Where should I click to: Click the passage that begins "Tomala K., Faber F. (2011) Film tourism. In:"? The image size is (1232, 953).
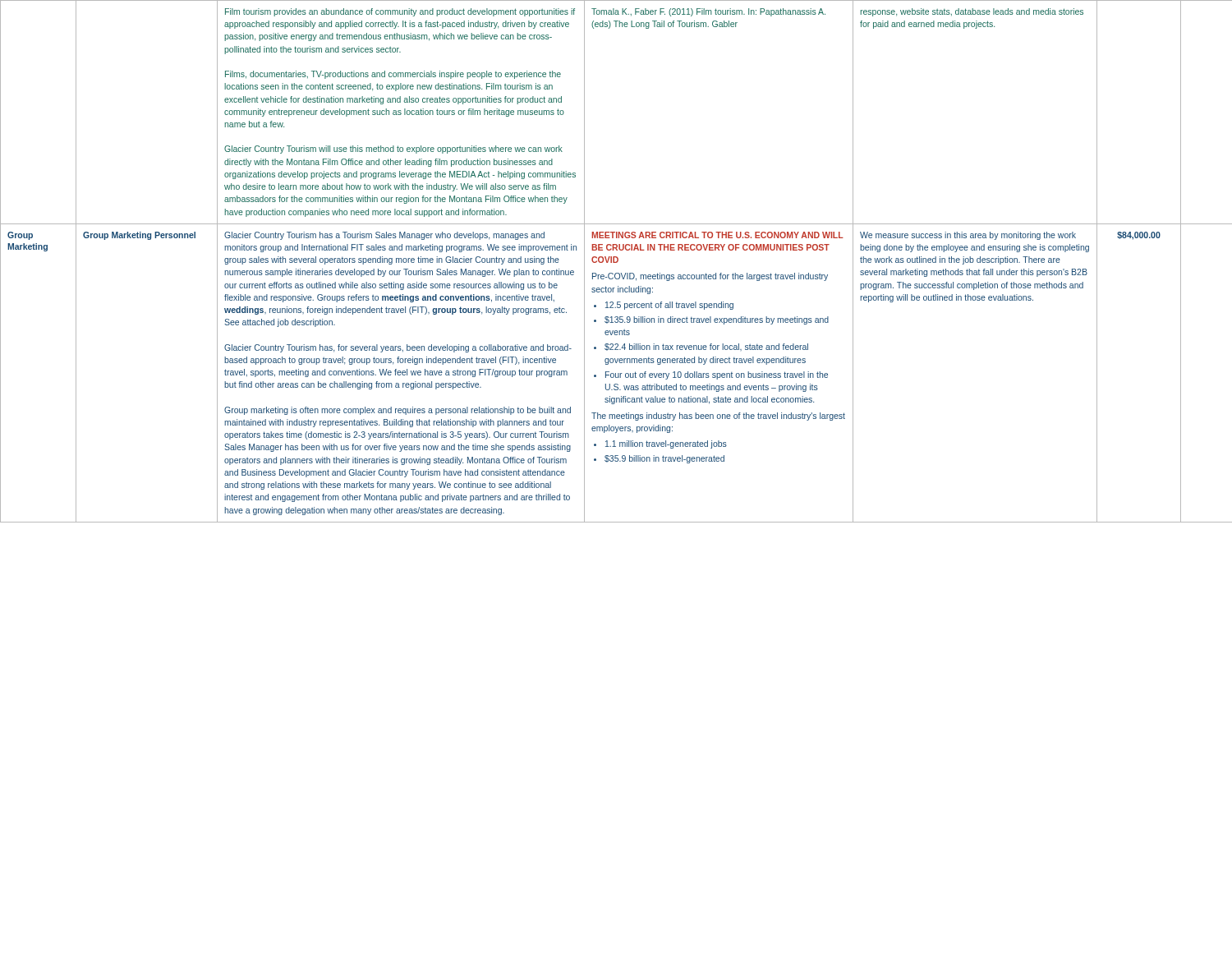[709, 18]
